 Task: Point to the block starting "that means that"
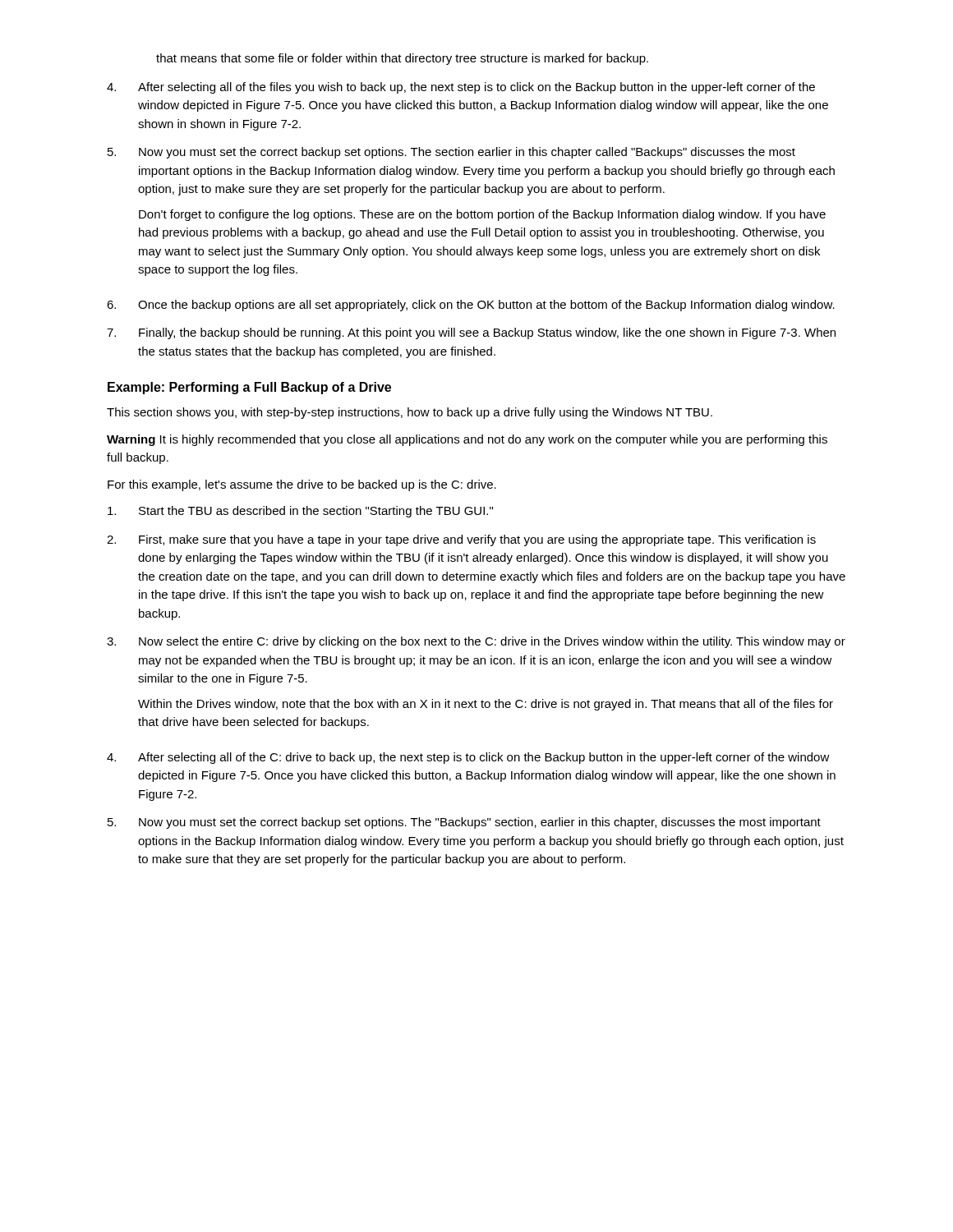point(403,58)
